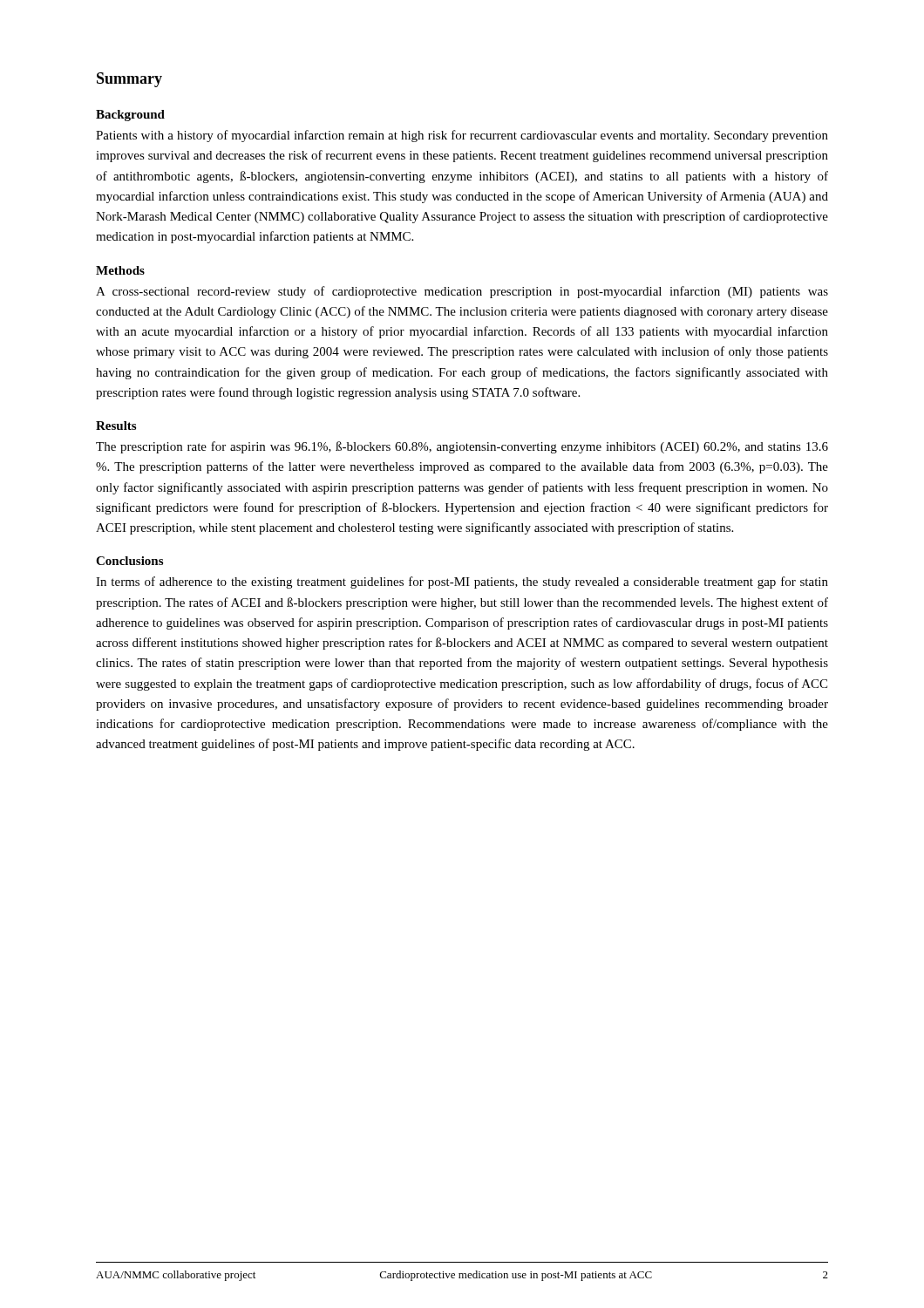The image size is (924, 1308).
Task: Locate the region starting "The prescription rate for aspirin was"
Action: click(462, 488)
